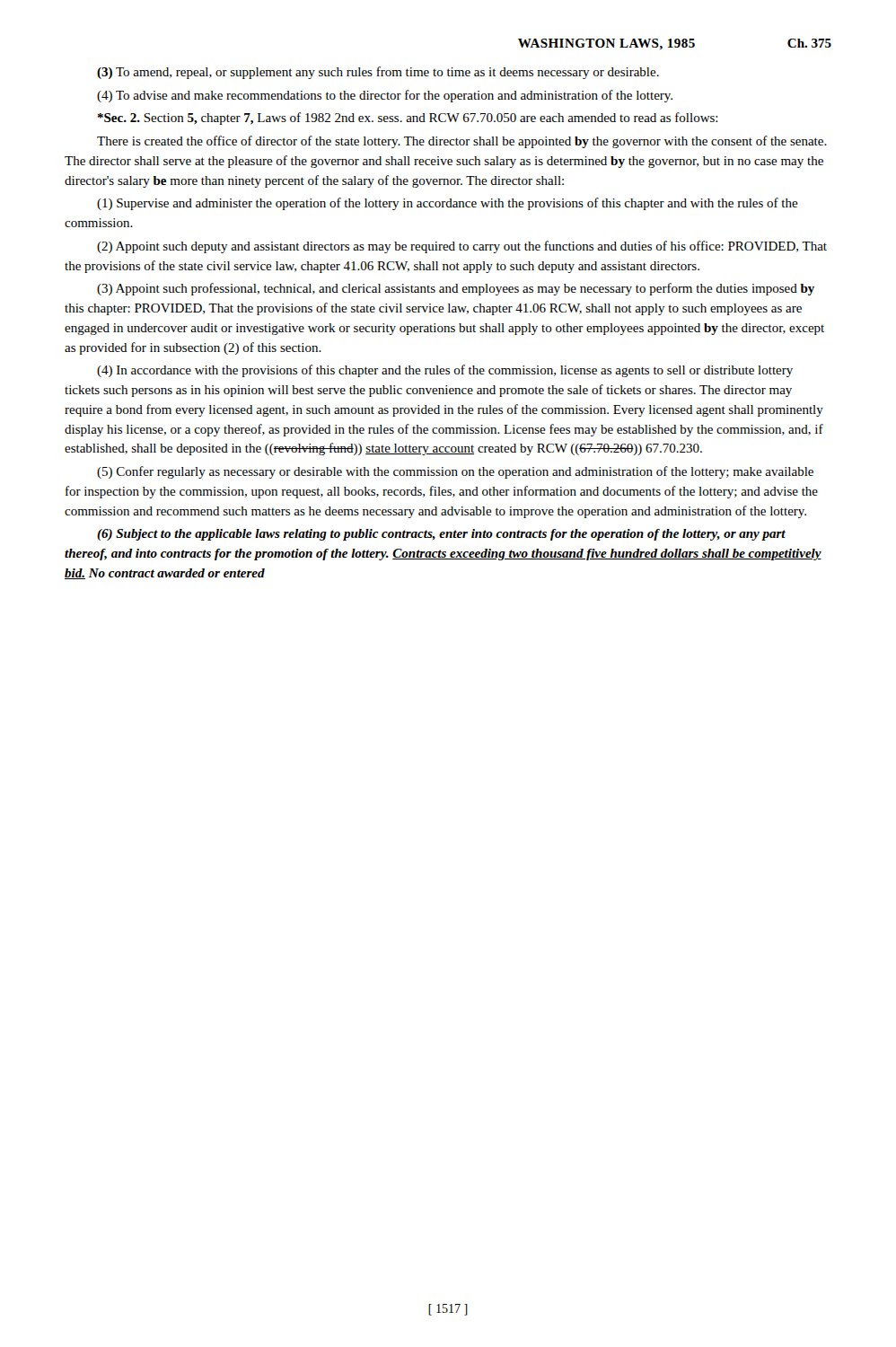This screenshot has height=1347, width=896.
Task: Click the passage that begins "(3) Appoint such professional, technical, and clerical assistants"
Action: point(448,319)
